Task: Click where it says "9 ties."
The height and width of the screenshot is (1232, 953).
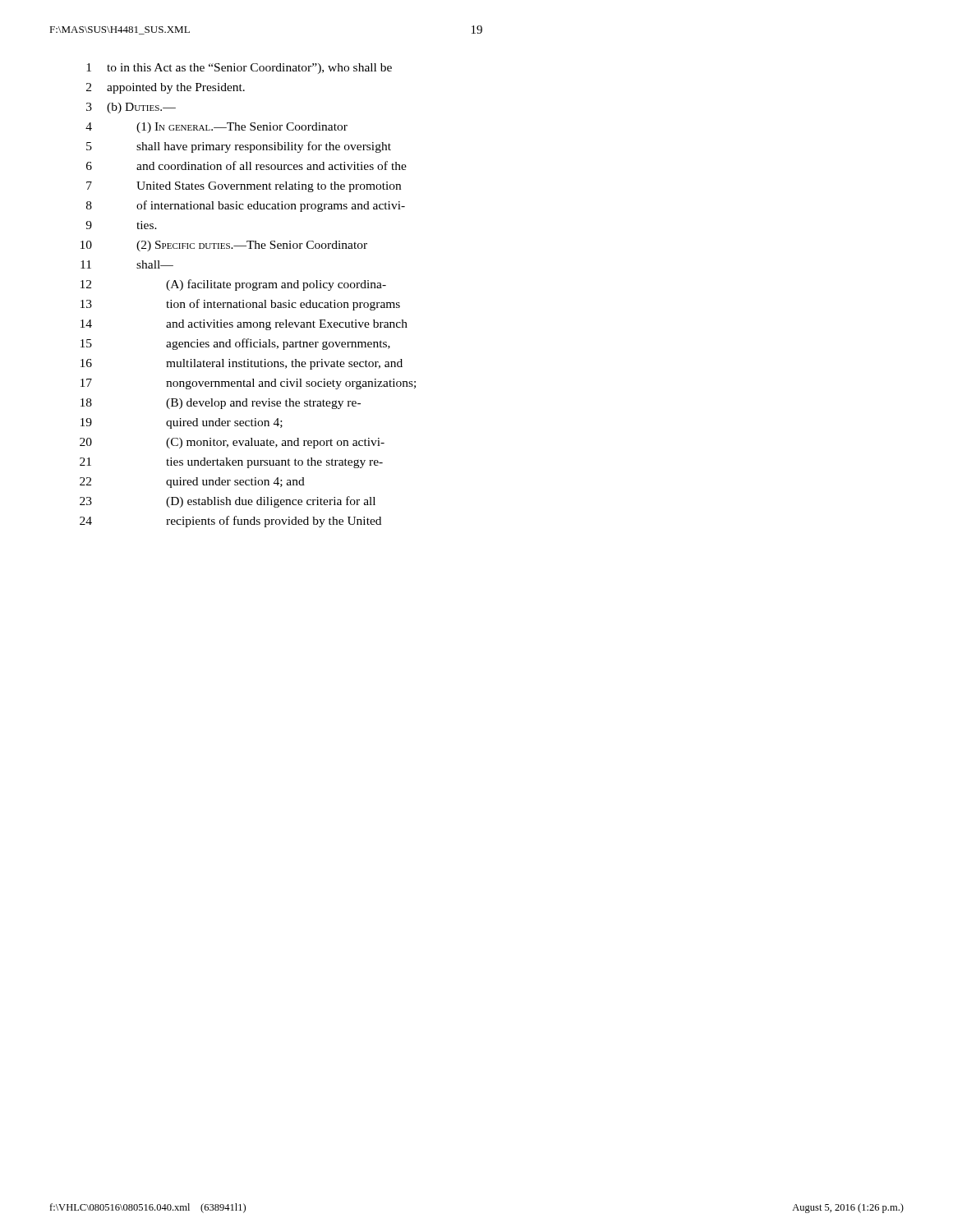Action: pos(88,225)
